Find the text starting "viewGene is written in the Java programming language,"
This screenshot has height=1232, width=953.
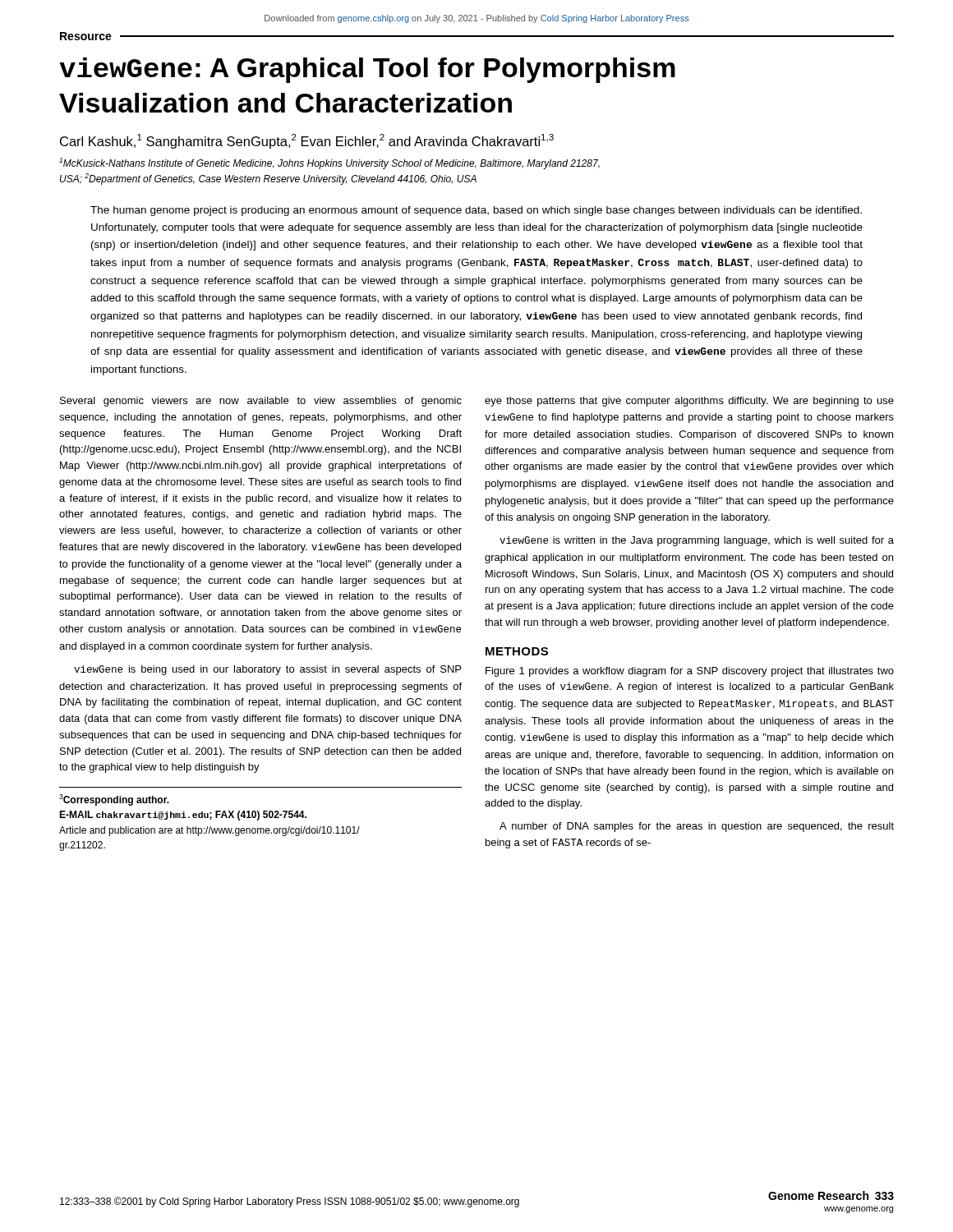click(689, 581)
